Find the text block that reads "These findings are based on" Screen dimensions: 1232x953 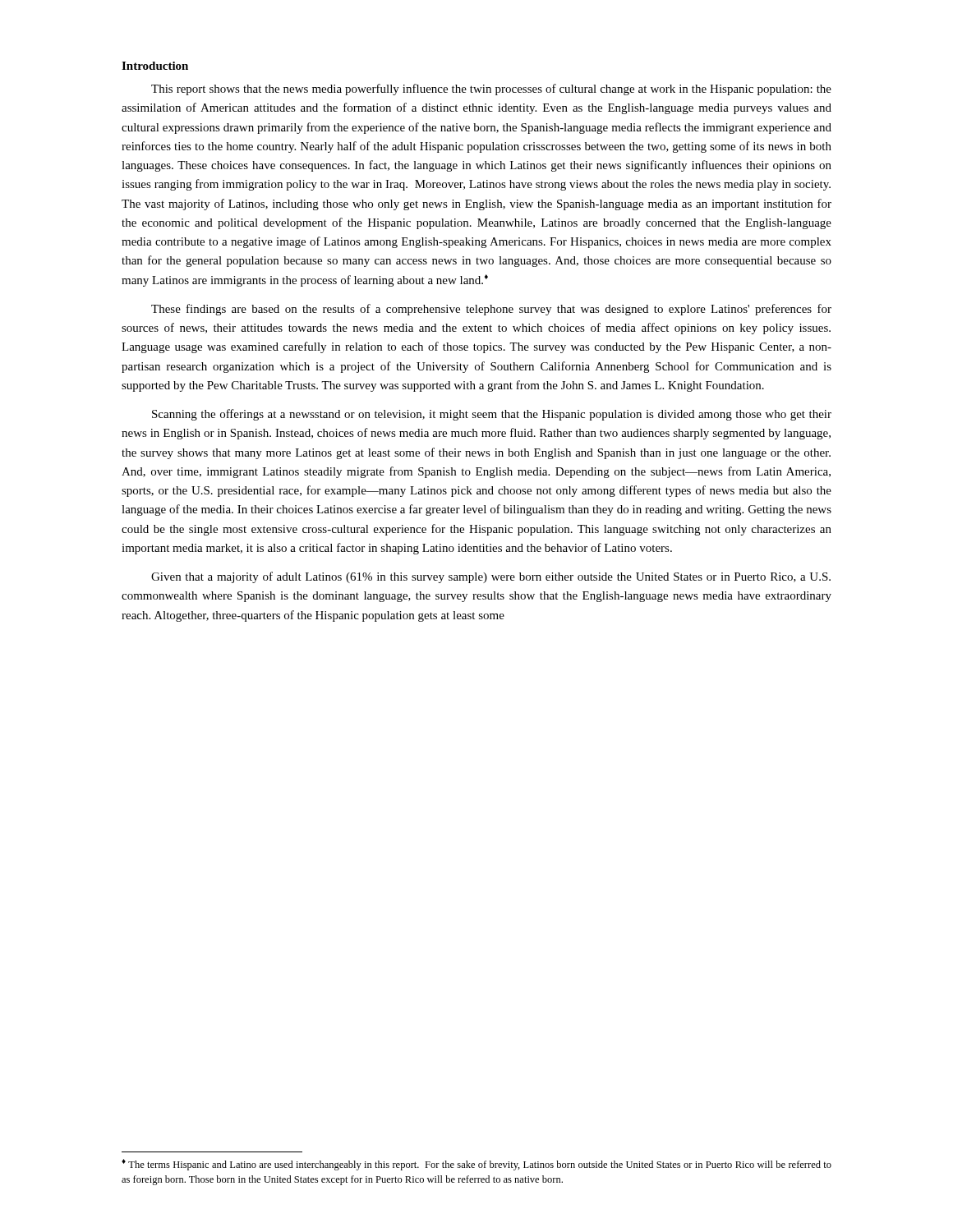476,347
